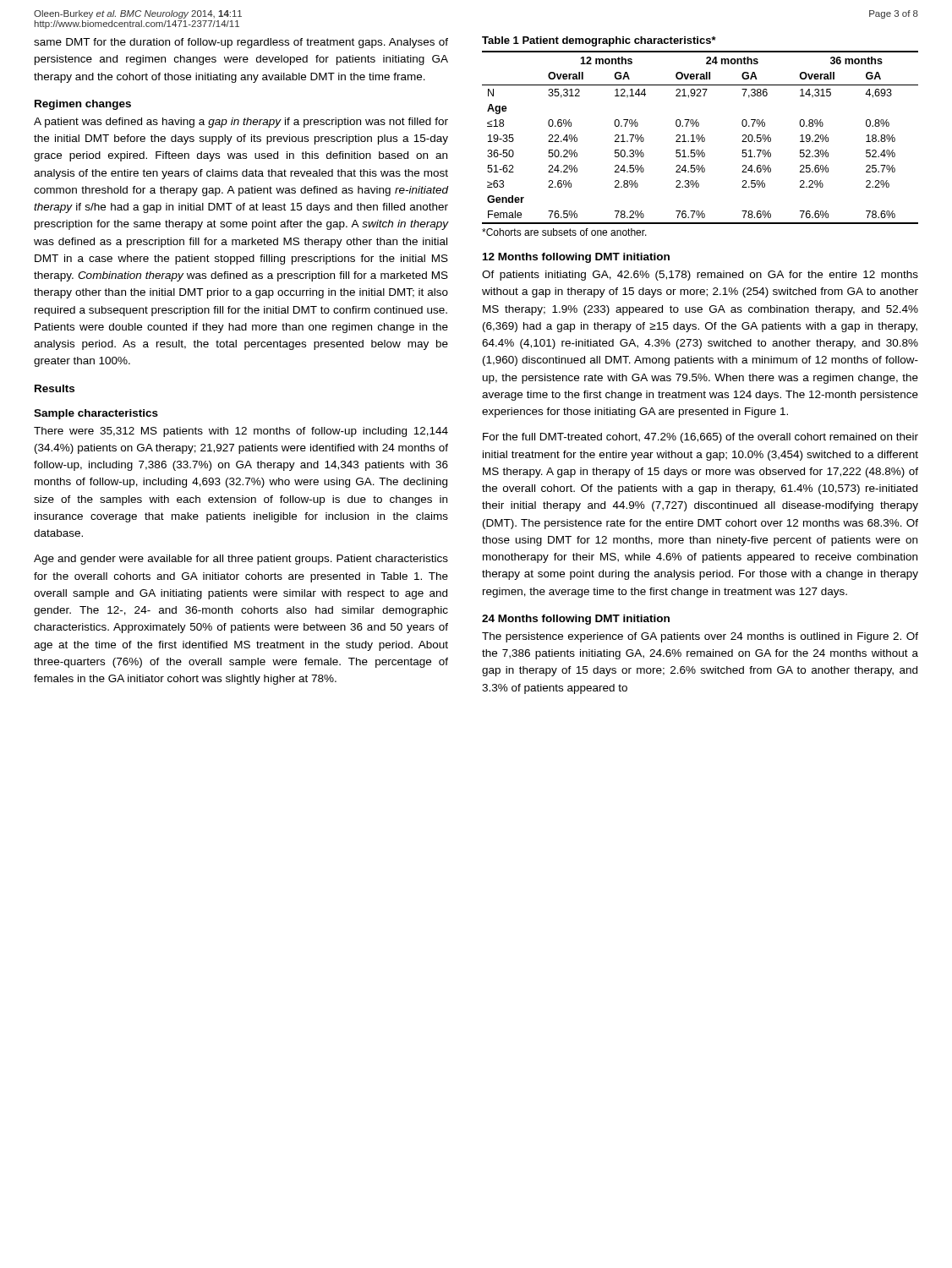Screen dimensions: 1268x952
Task: Navigate to the element starting "A patient was defined as having"
Action: 241,241
